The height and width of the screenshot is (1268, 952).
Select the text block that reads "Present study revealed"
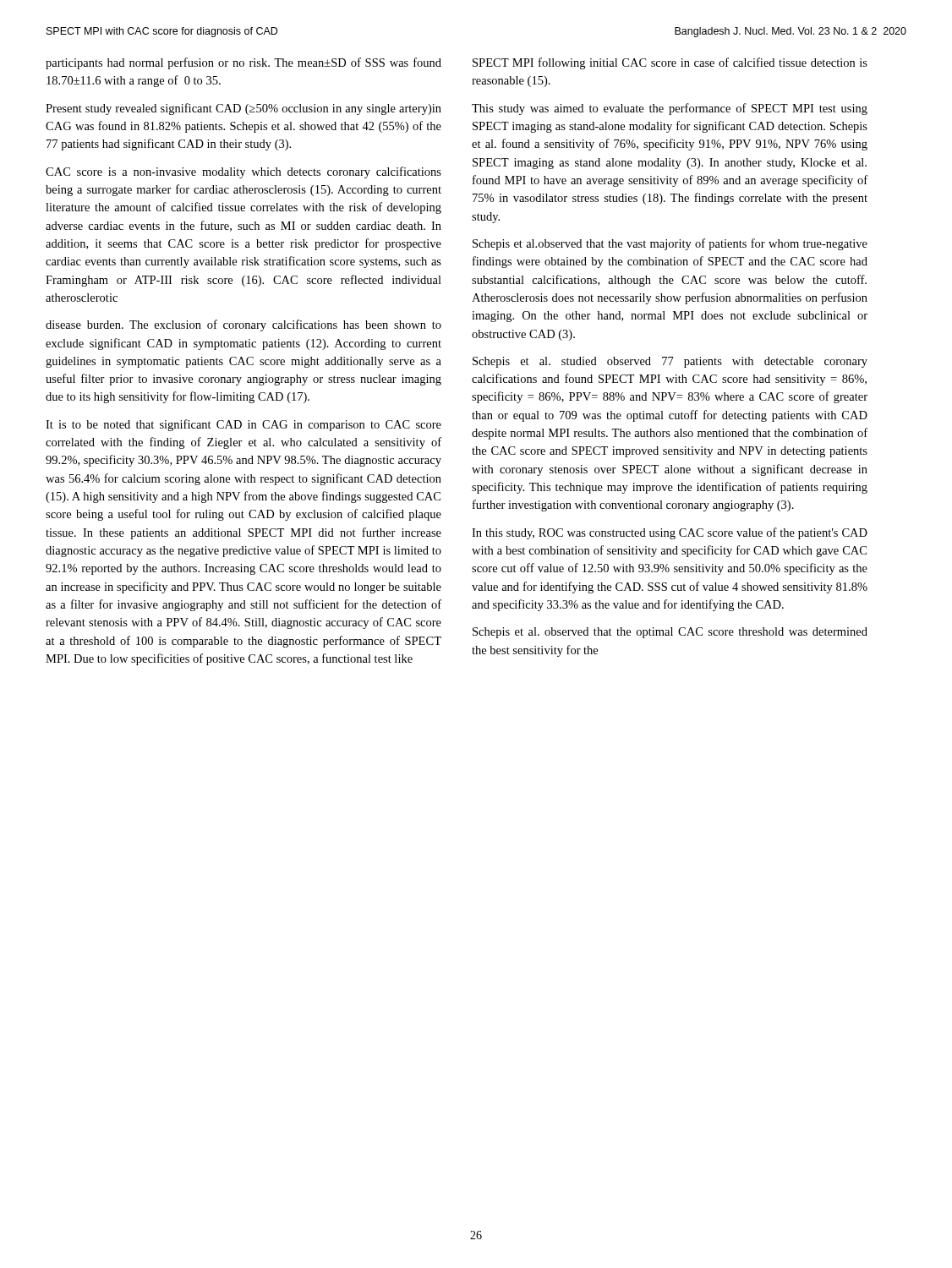[244, 126]
